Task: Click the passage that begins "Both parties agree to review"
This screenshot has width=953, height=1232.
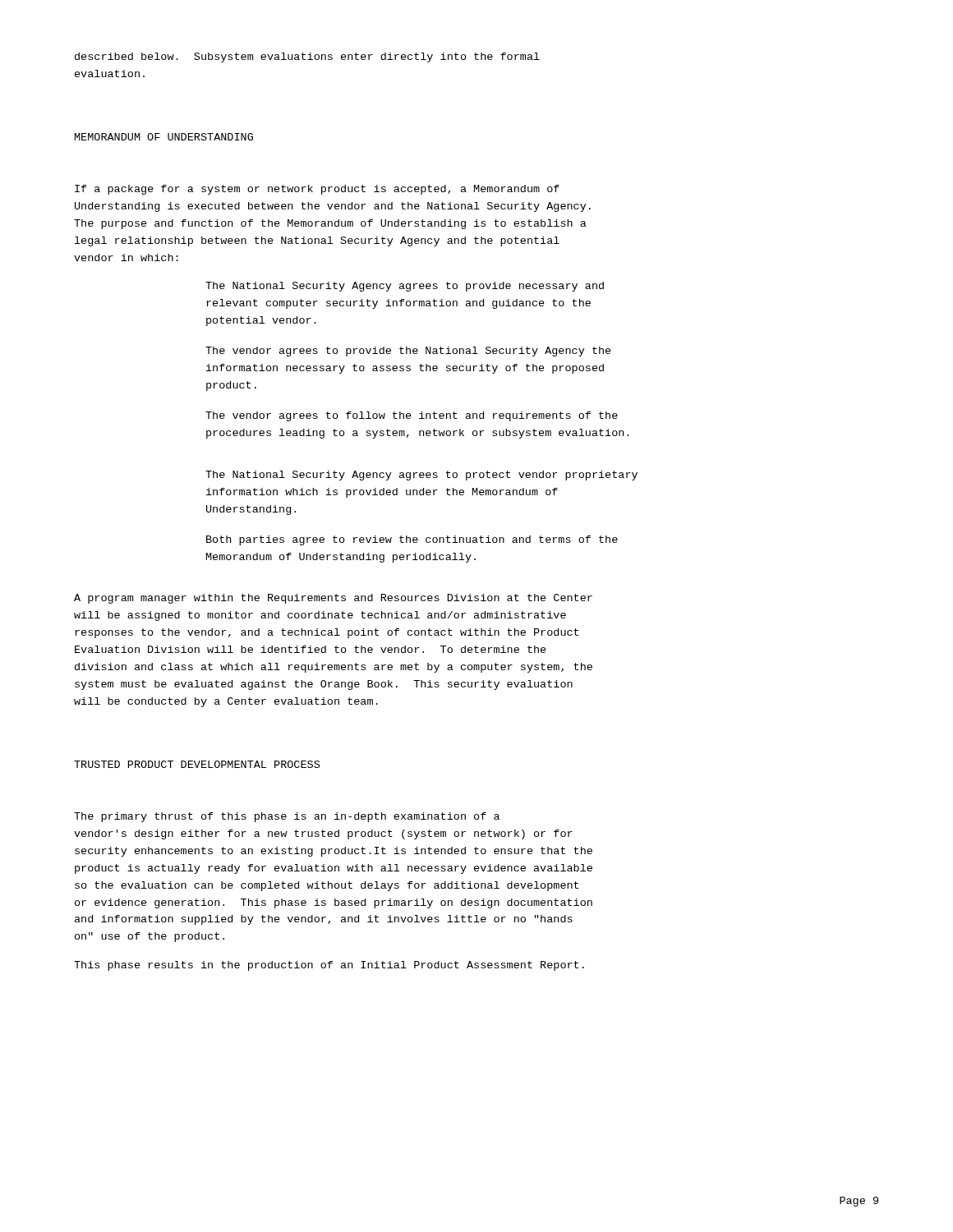Action: click(412, 548)
